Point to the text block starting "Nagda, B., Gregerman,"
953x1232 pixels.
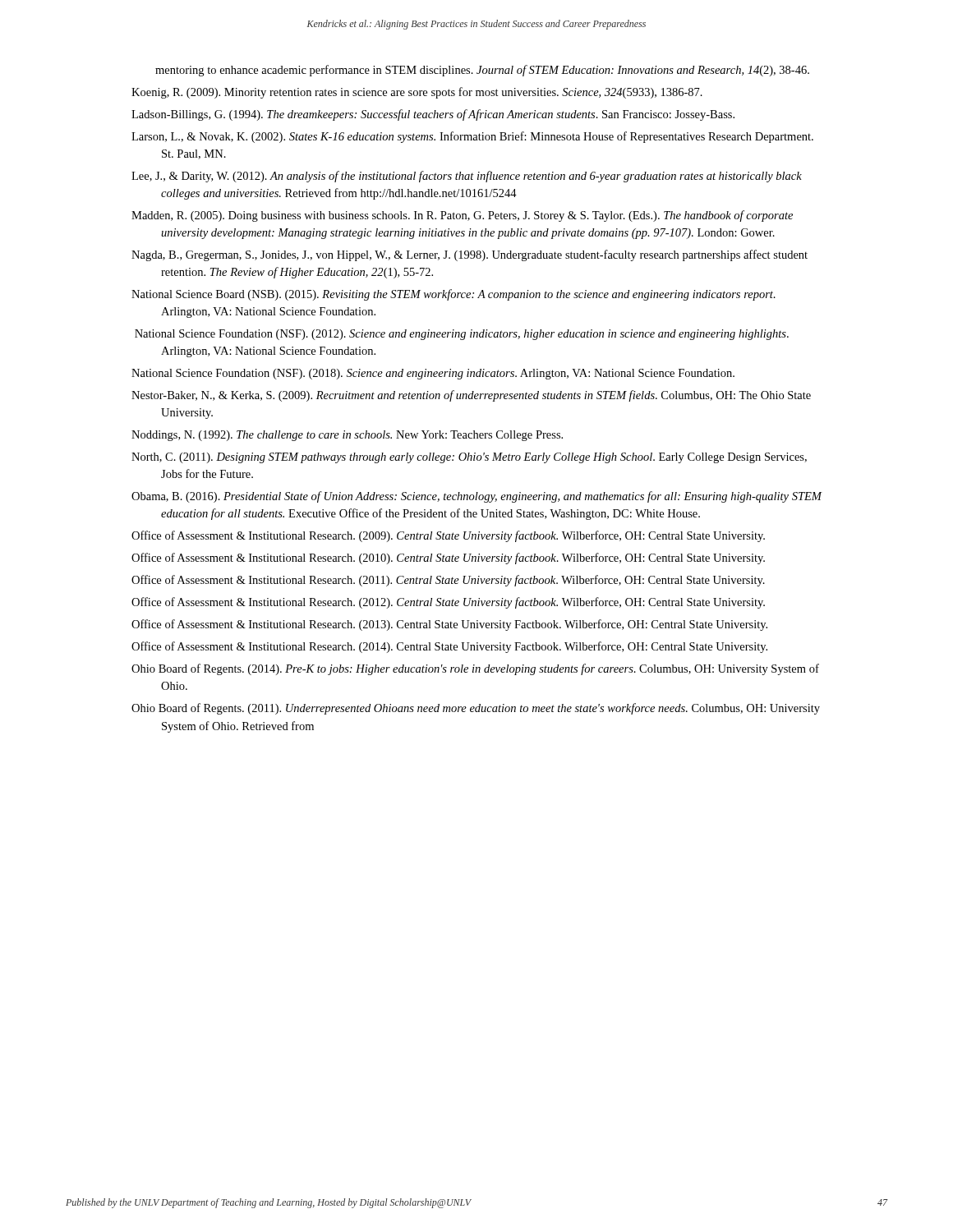coord(470,263)
